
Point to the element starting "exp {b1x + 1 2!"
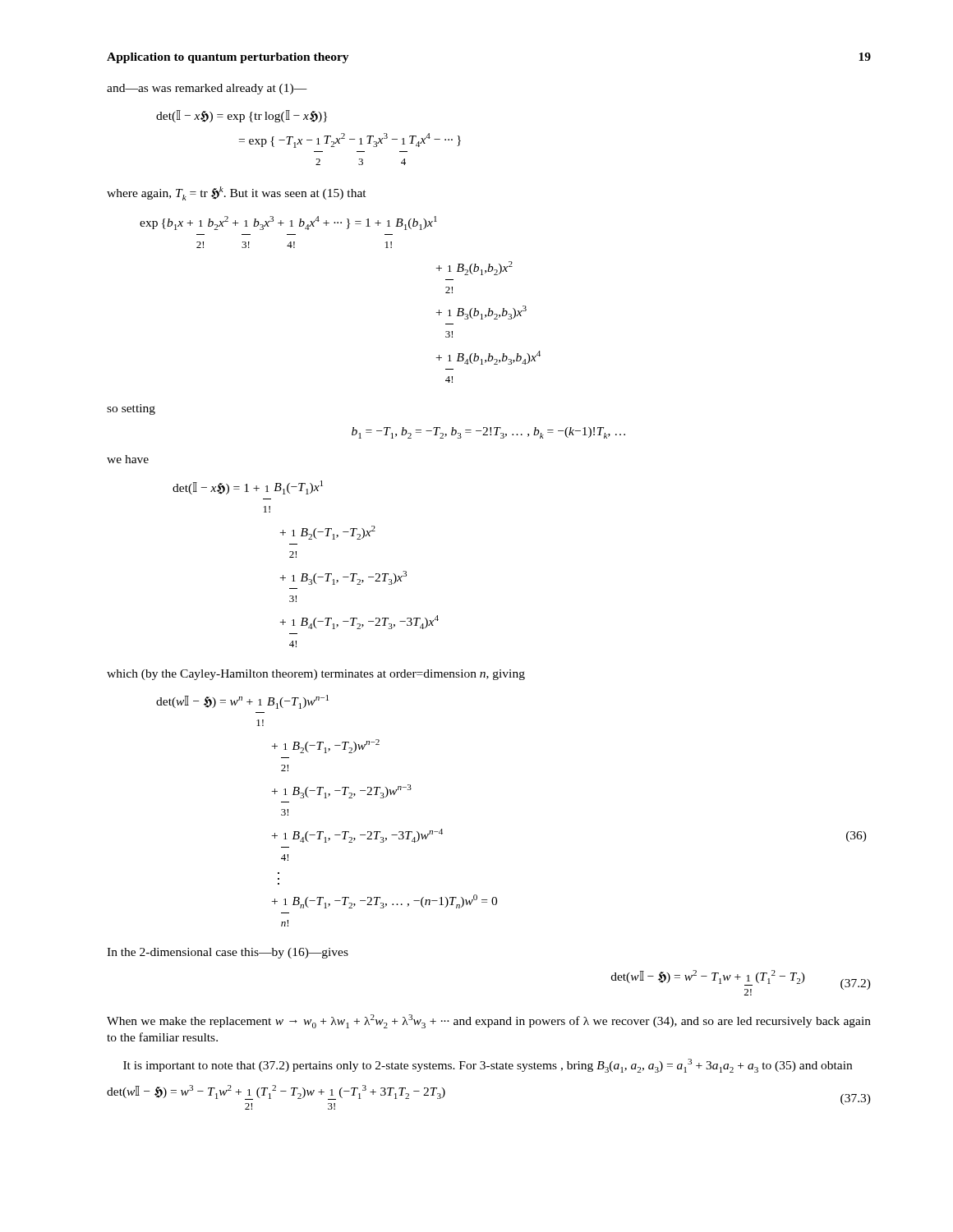505,300
